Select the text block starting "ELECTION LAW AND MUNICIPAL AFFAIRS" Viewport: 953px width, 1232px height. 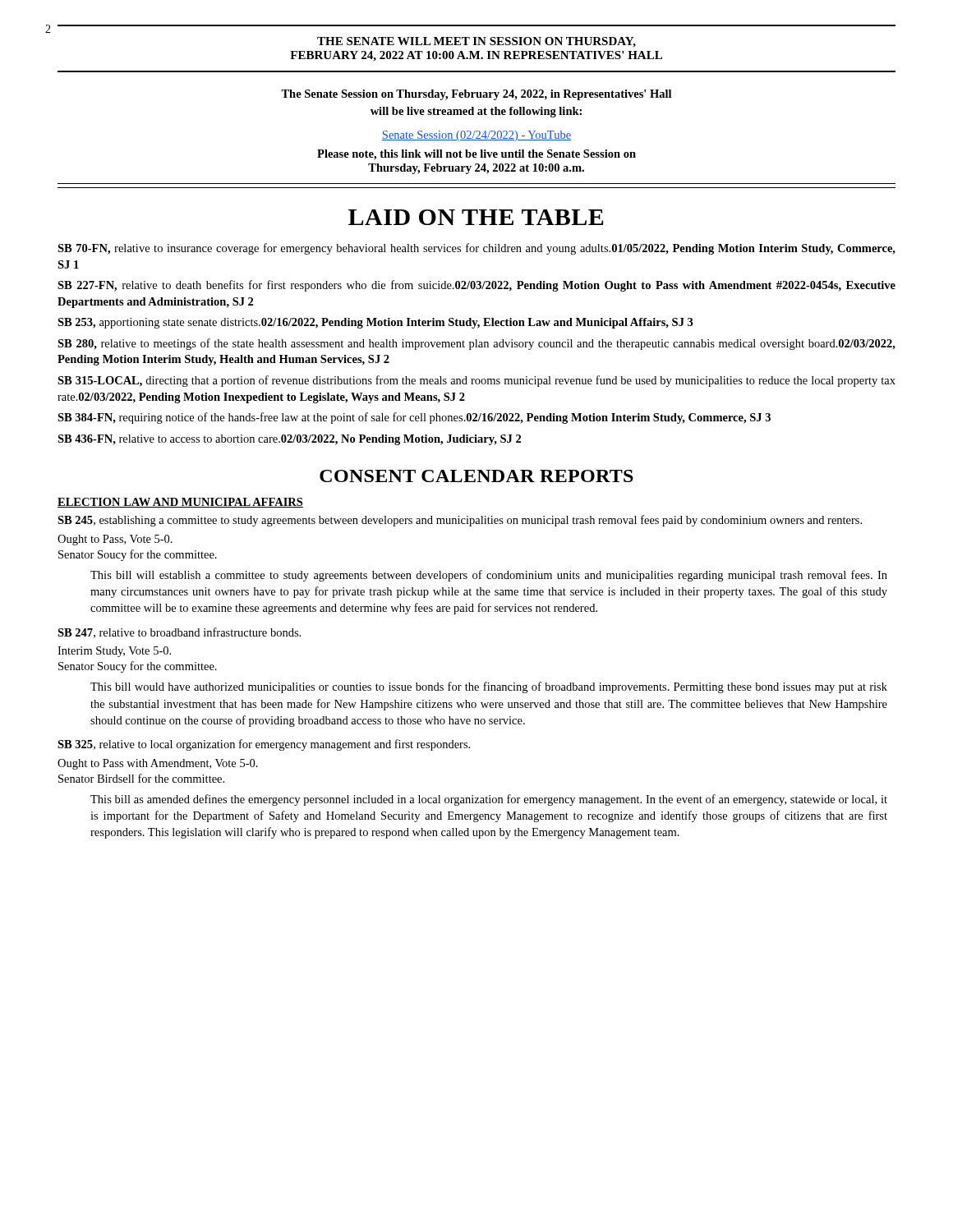180,502
